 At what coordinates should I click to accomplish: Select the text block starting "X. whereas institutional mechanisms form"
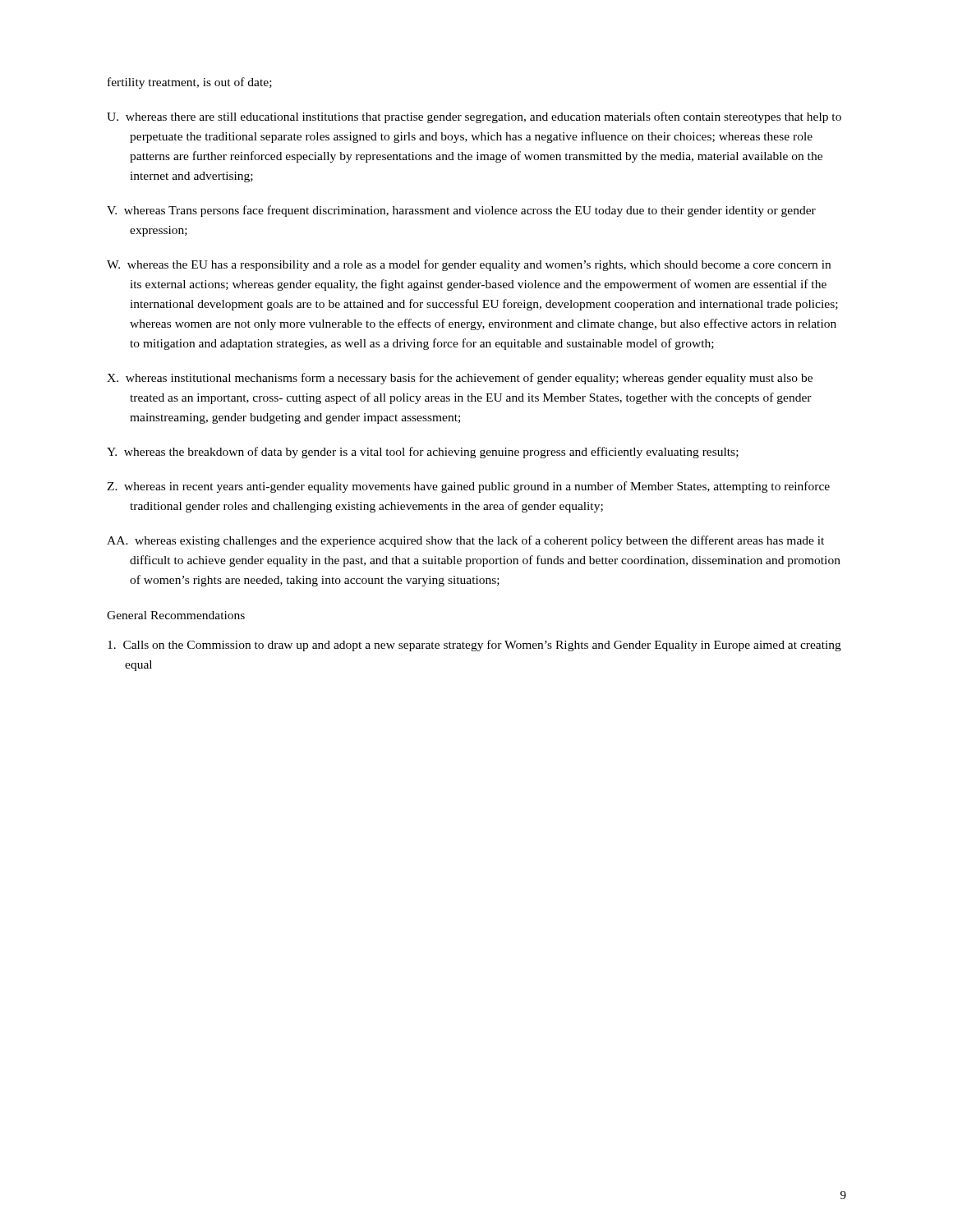point(476,397)
